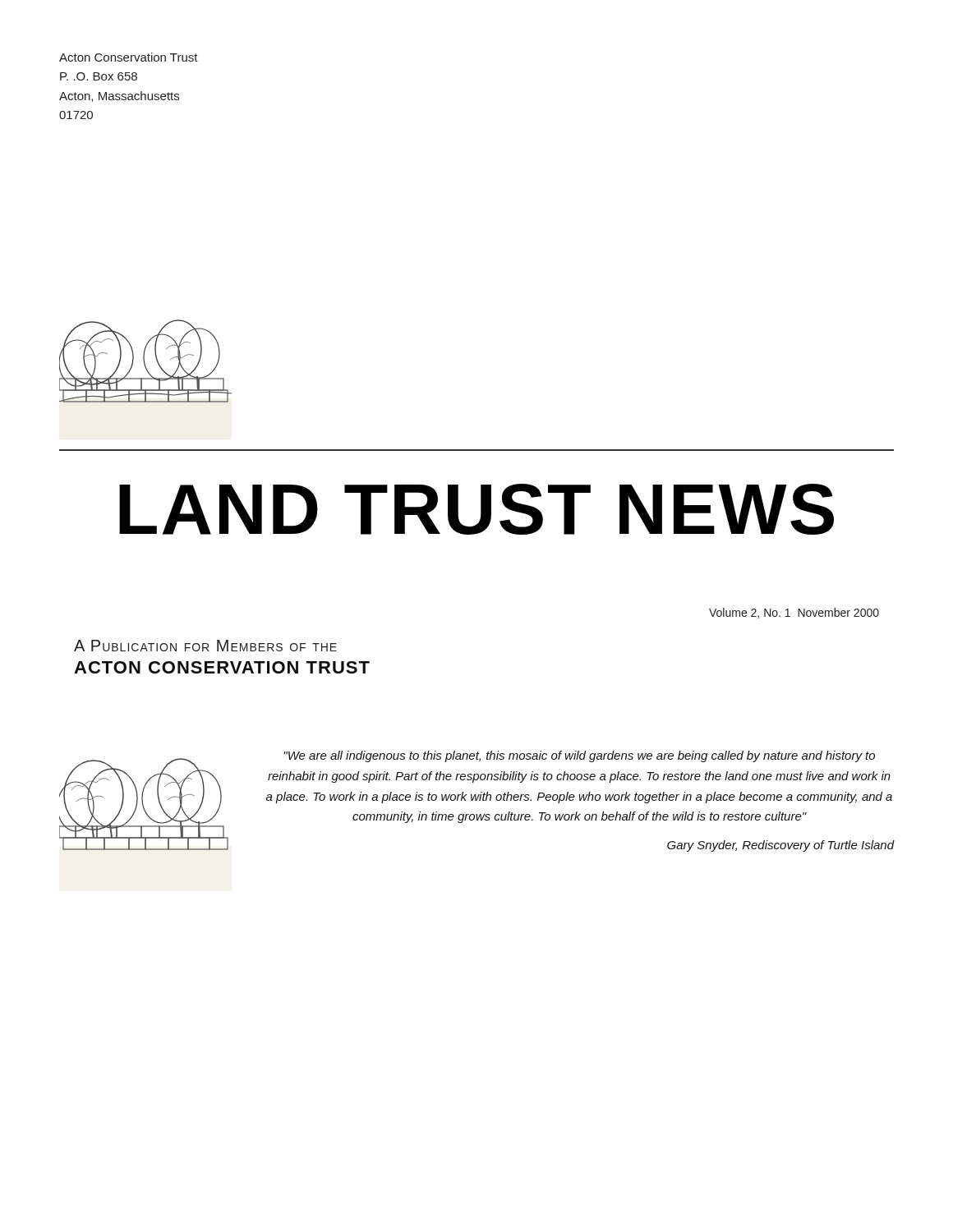Viewport: 953px width, 1232px height.
Task: Click on the text block that says "Volume 2, No."
Action: [x=794, y=613]
